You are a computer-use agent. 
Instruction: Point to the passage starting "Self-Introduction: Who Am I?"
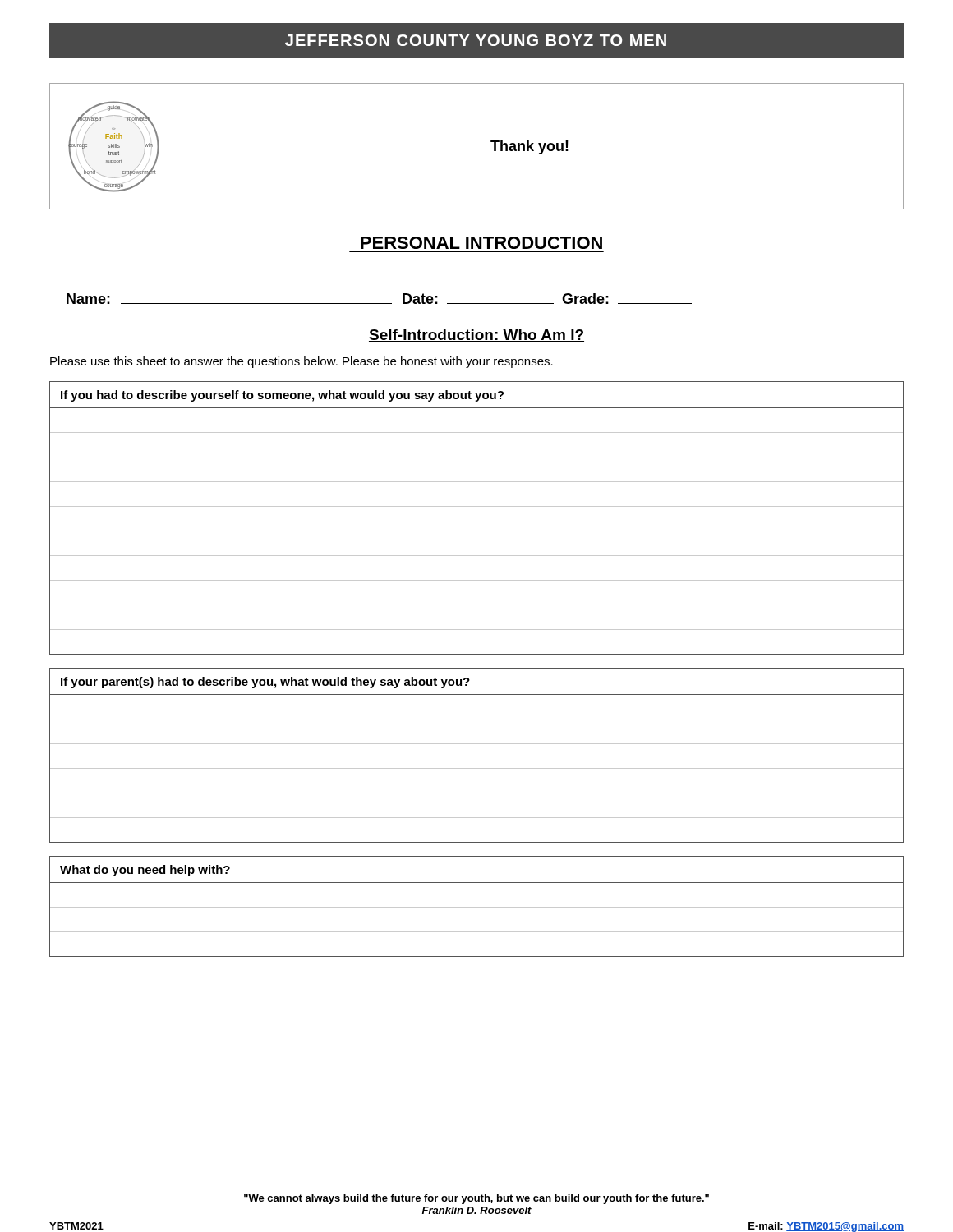476,335
